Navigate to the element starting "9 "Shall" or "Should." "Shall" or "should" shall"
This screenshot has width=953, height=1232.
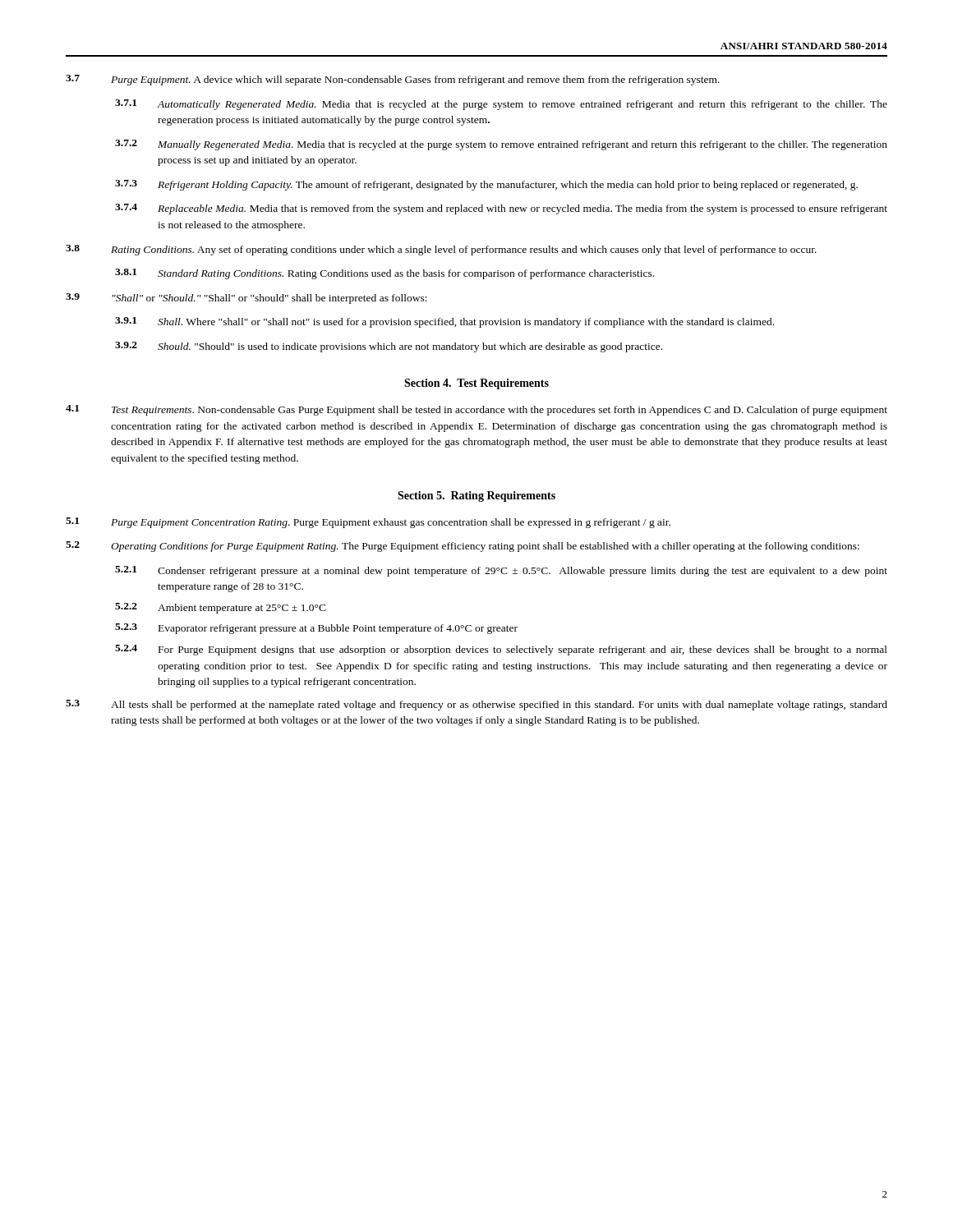pos(246,299)
